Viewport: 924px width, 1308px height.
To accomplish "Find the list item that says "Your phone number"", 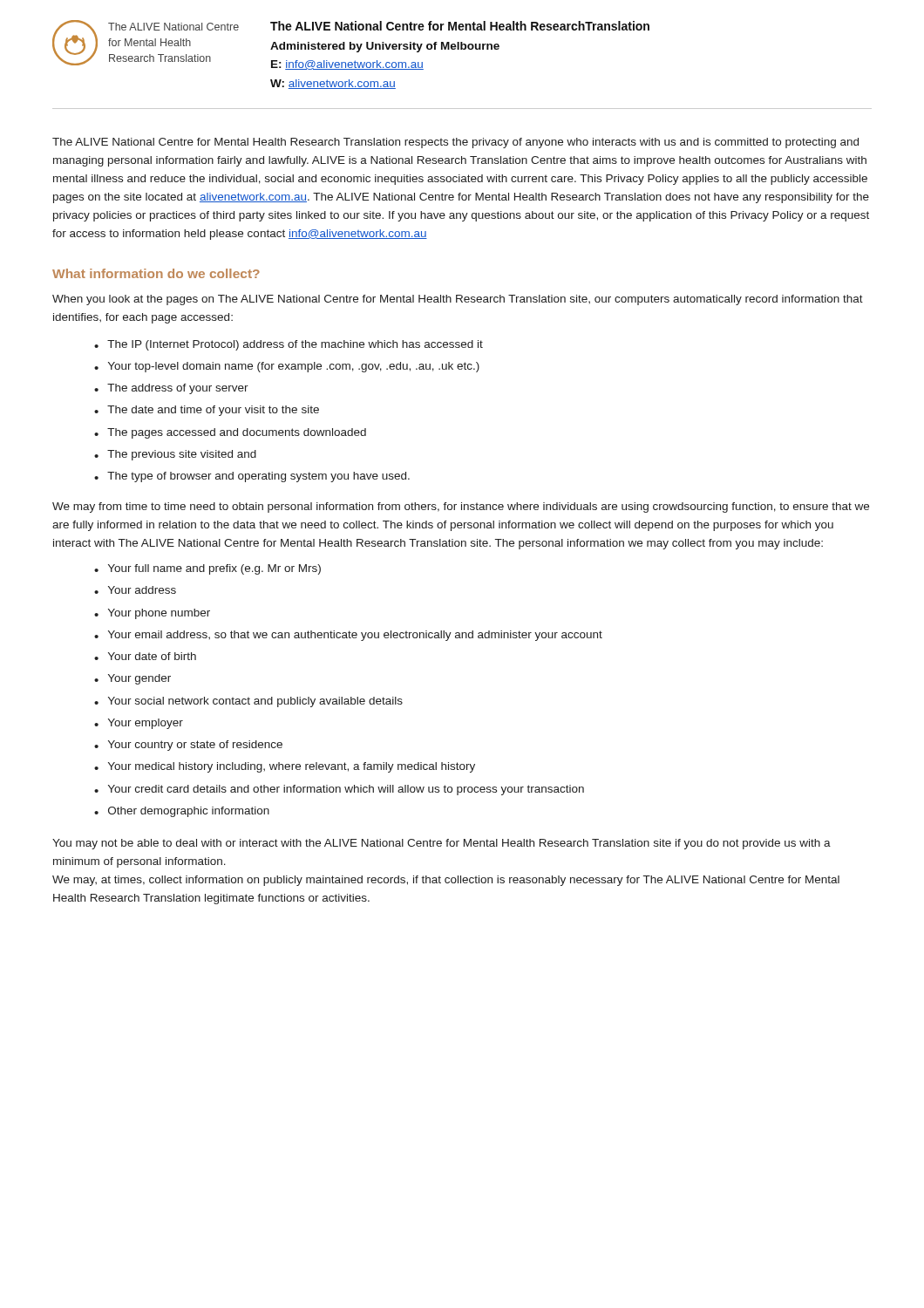I will tap(159, 612).
